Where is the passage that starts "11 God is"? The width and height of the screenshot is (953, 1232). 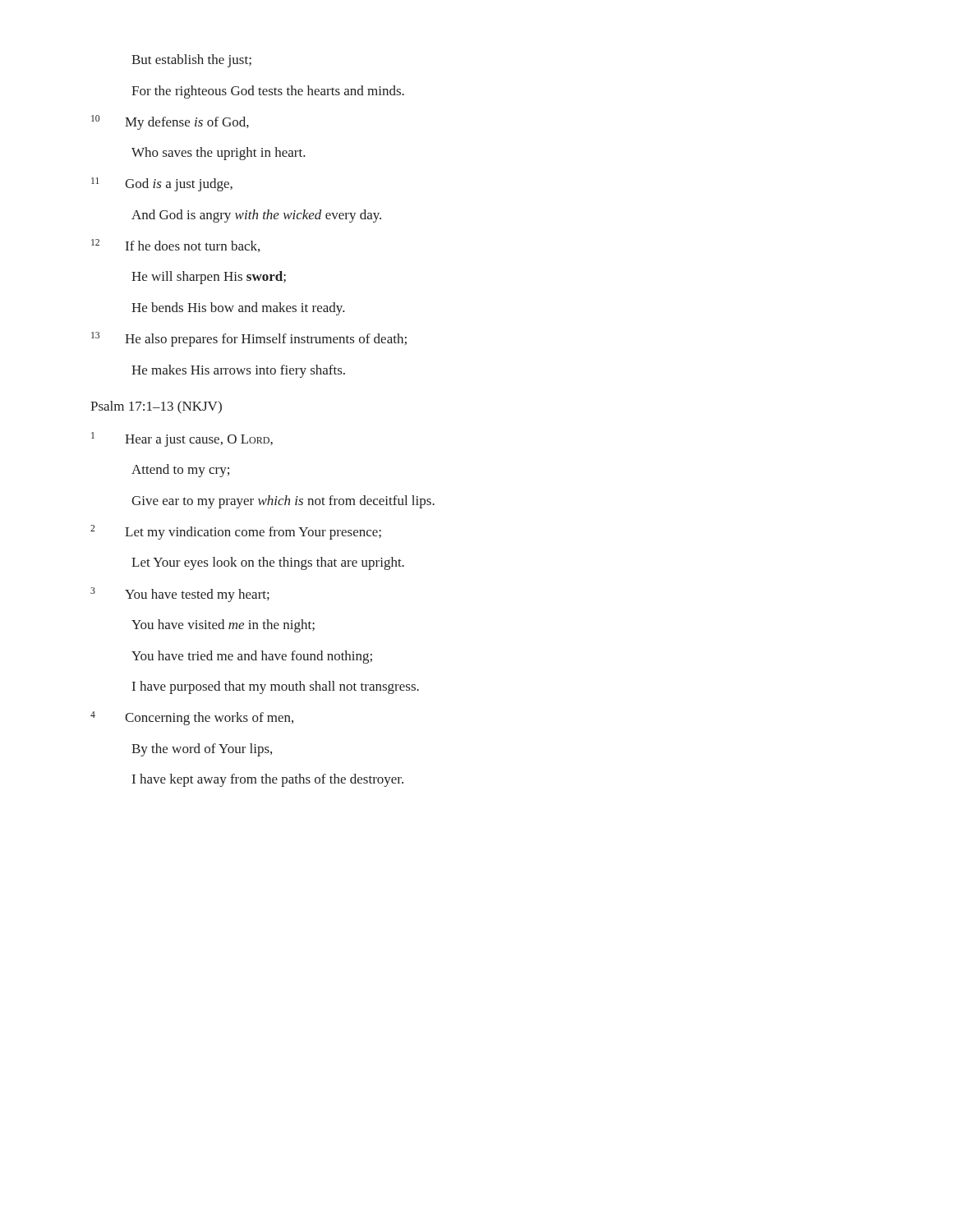pos(162,184)
